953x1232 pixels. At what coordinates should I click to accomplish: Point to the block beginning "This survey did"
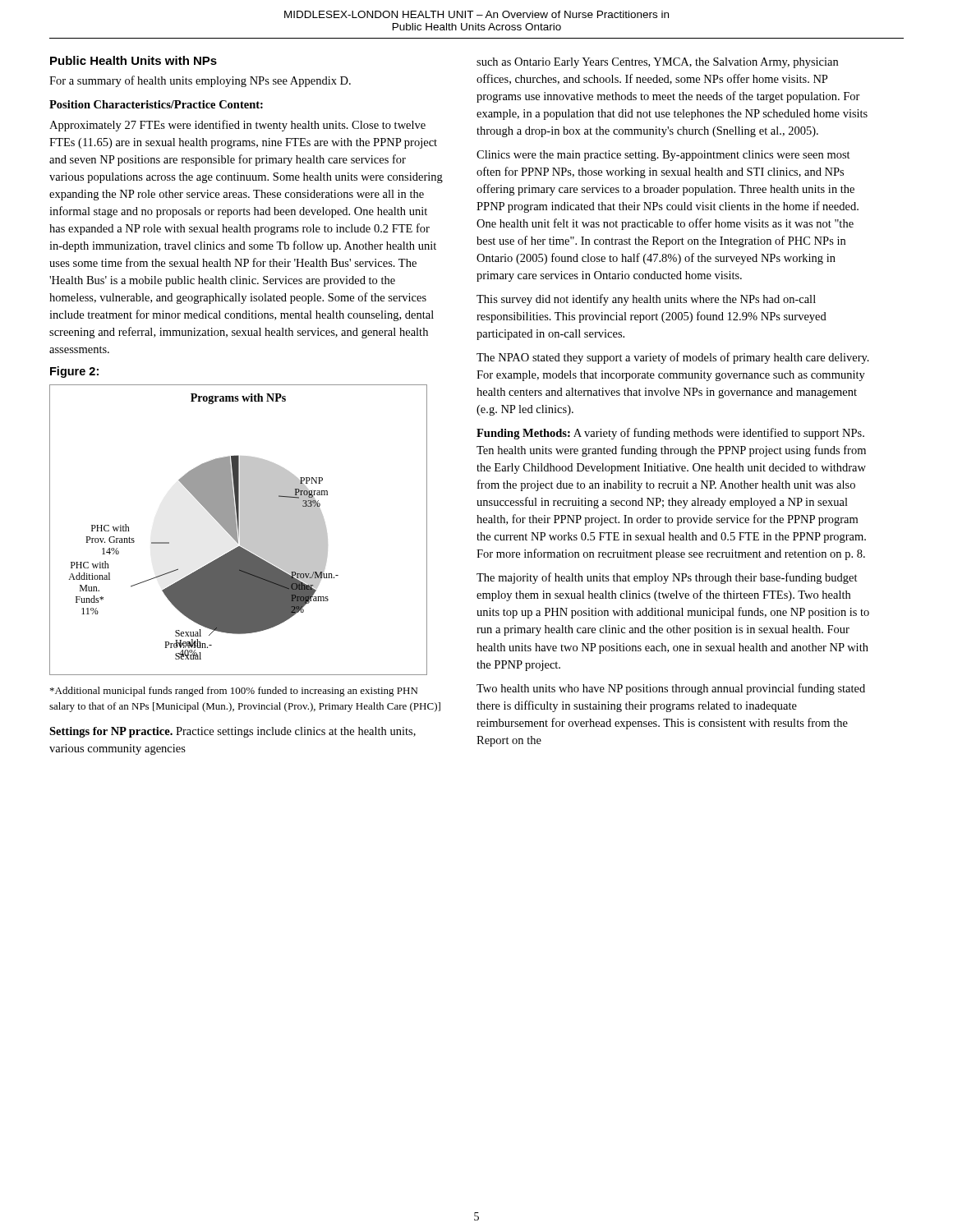[x=674, y=317]
